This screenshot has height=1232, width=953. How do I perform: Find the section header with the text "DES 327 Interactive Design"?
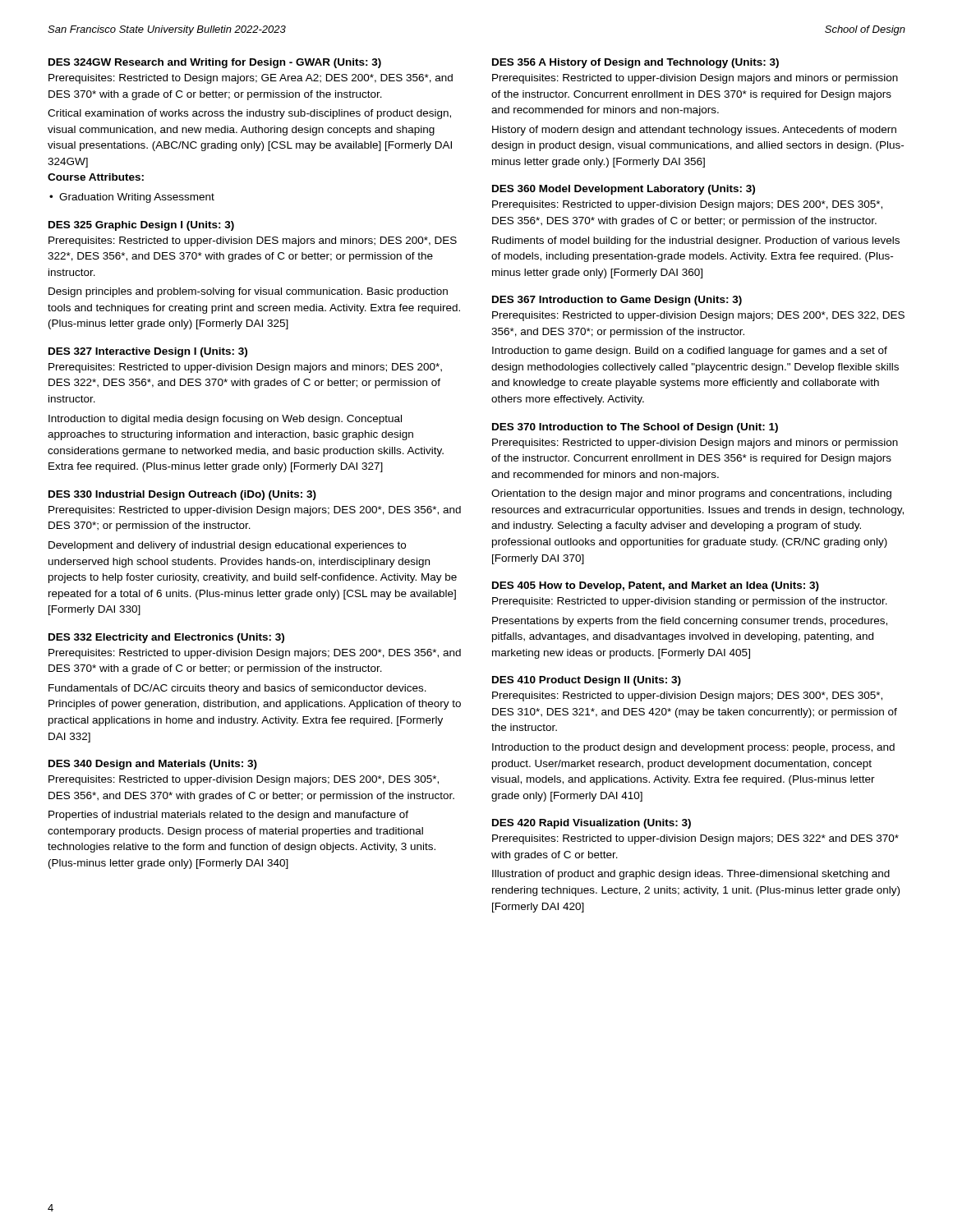coord(148,351)
